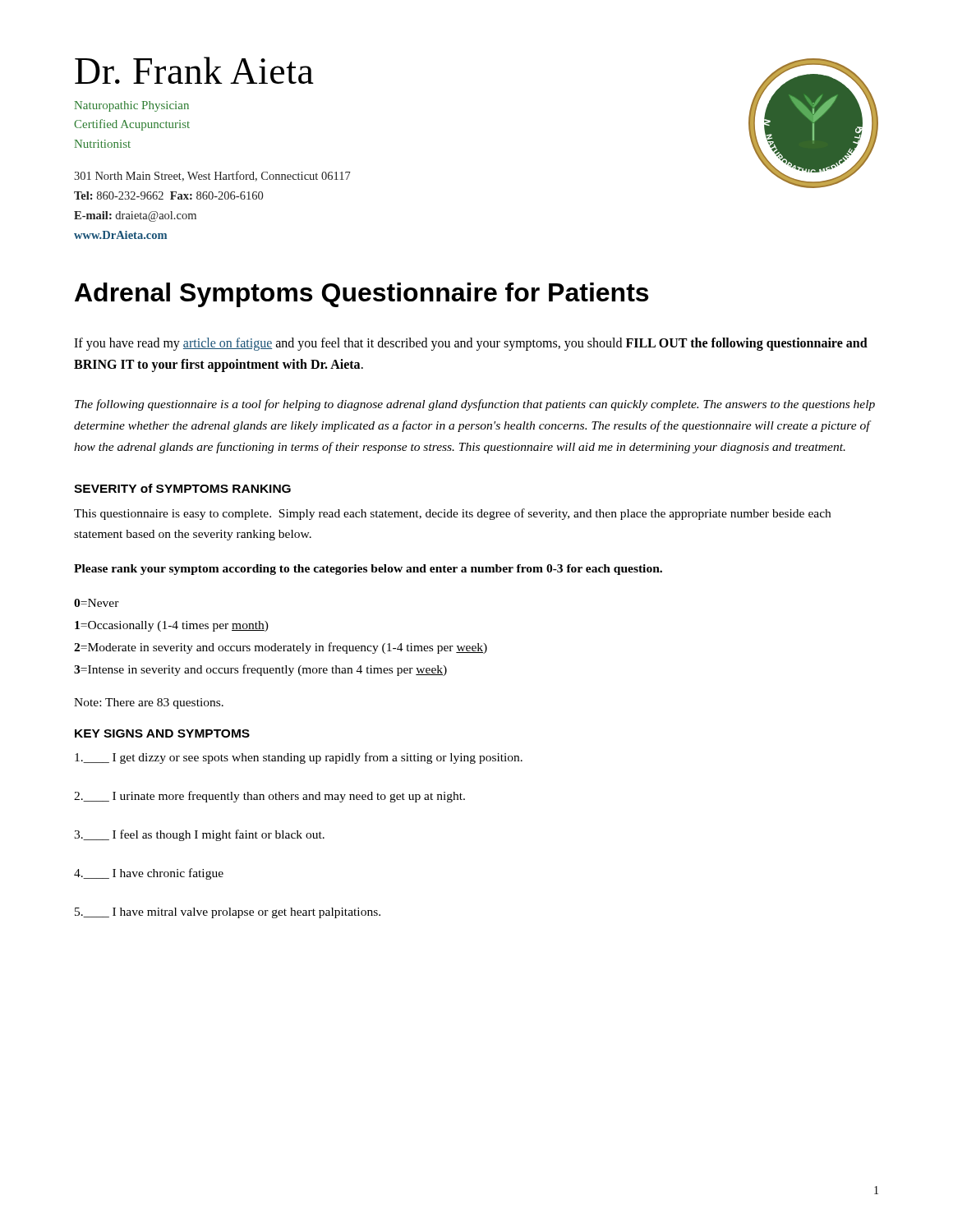This screenshot has width=953, height=1232.
Task: Locate the text starting "Note: There are 83"
Action: (x=149, y=702)
